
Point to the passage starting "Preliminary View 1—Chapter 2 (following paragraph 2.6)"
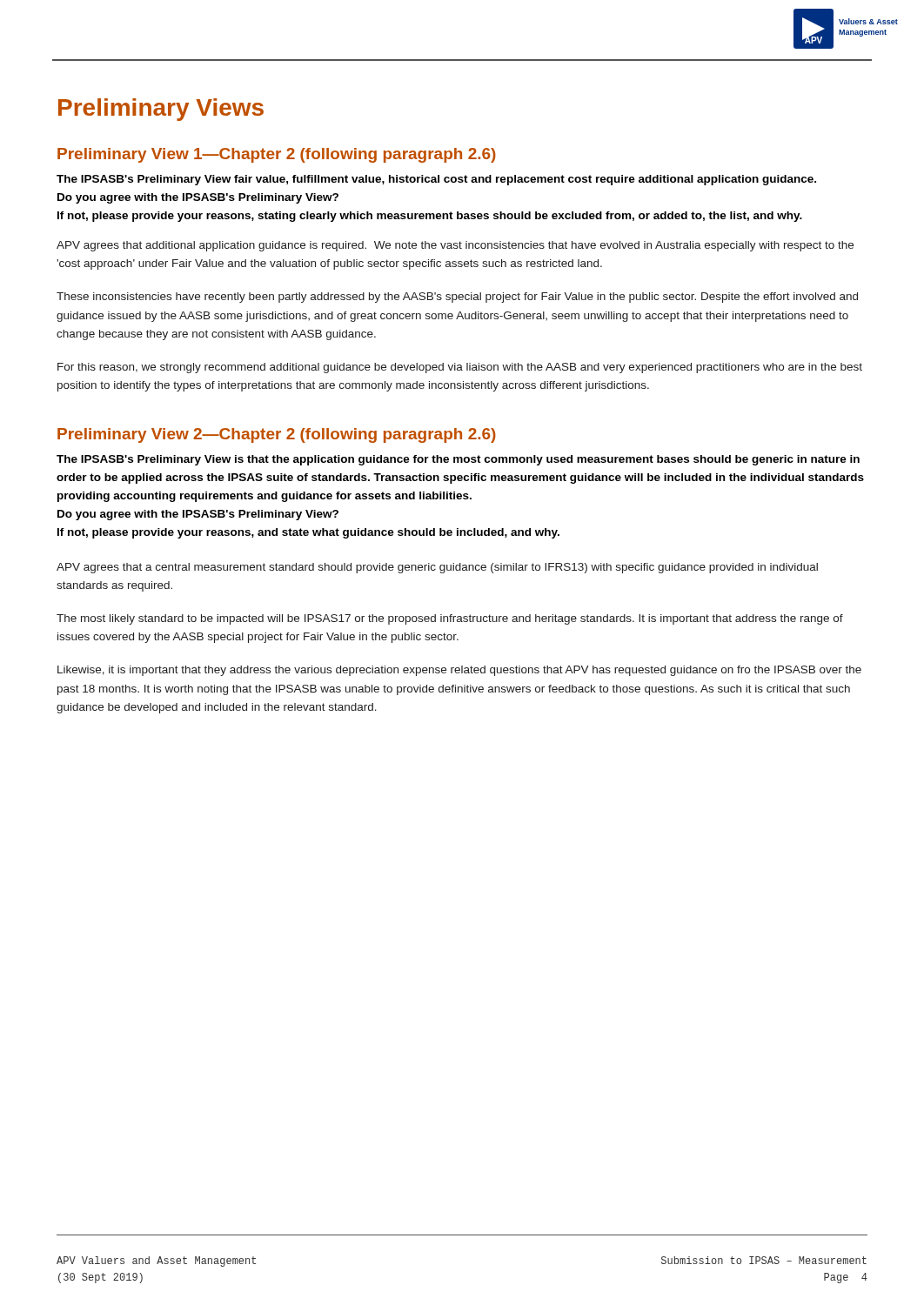(x=276, y=154)
